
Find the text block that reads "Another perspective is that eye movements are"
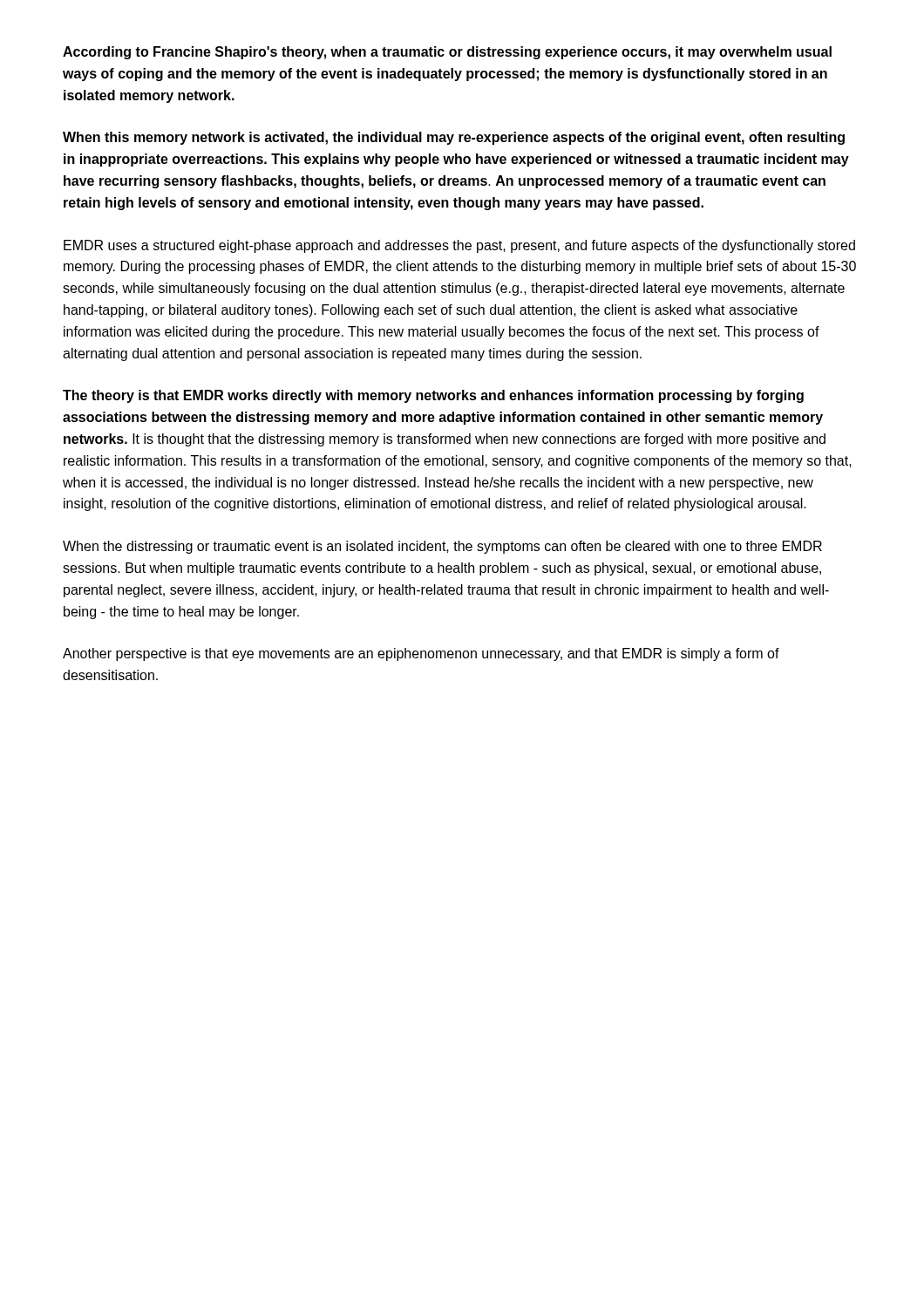pyautogui.click(x=421, y=665)
